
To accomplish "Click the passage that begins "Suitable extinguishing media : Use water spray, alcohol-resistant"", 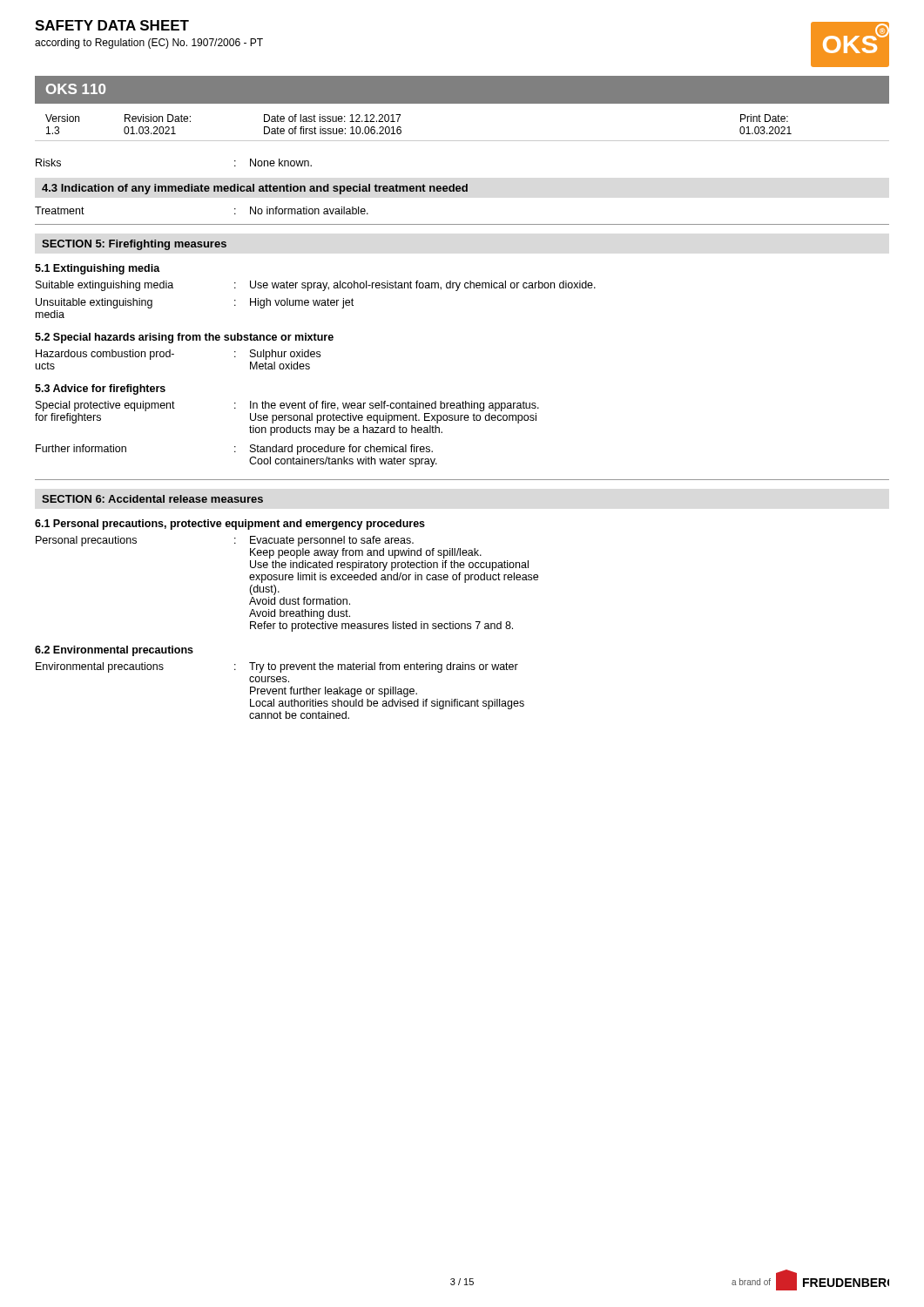I will 462,285.
